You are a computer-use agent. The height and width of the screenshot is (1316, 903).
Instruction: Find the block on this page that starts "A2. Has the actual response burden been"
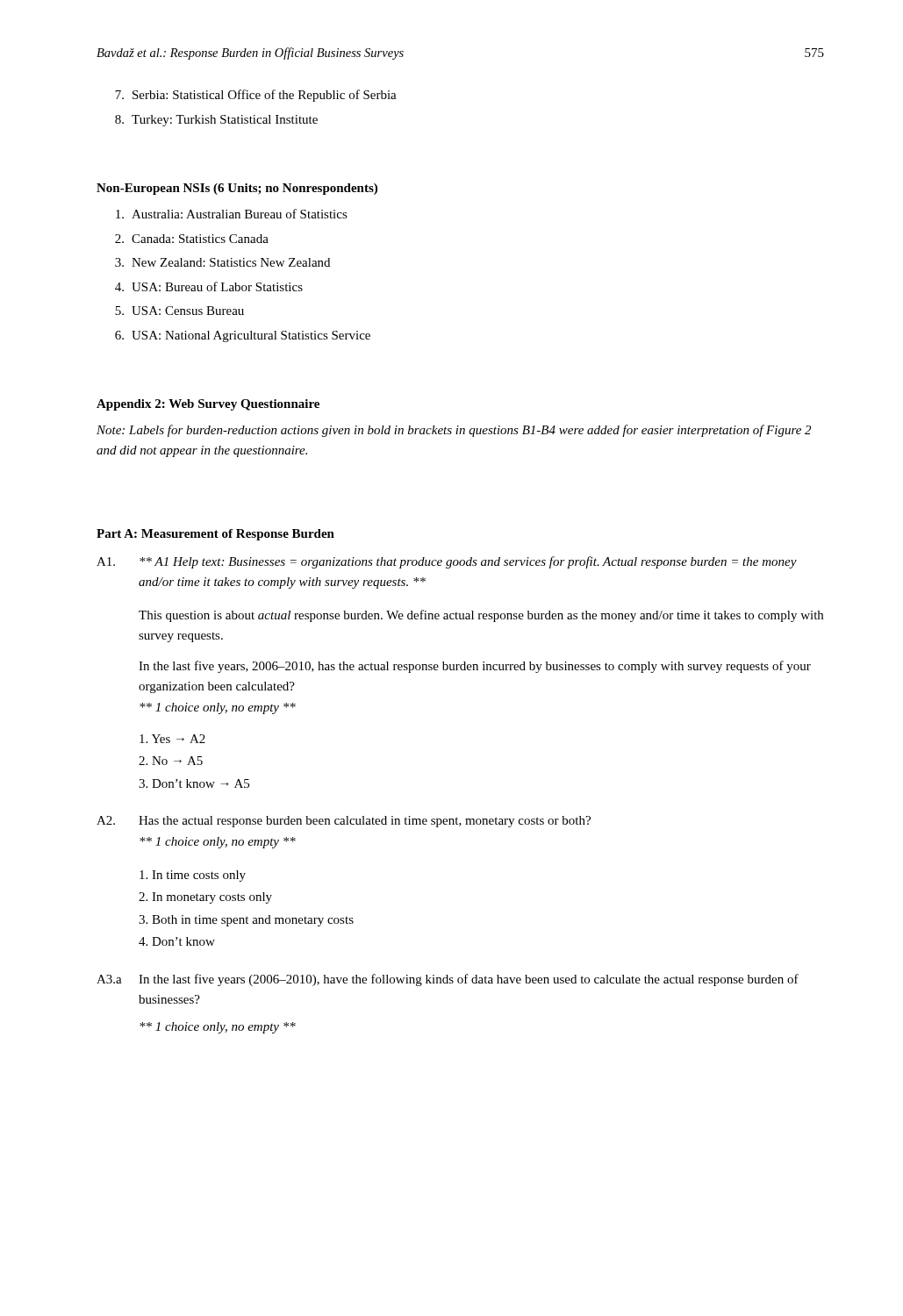(460, 831)
